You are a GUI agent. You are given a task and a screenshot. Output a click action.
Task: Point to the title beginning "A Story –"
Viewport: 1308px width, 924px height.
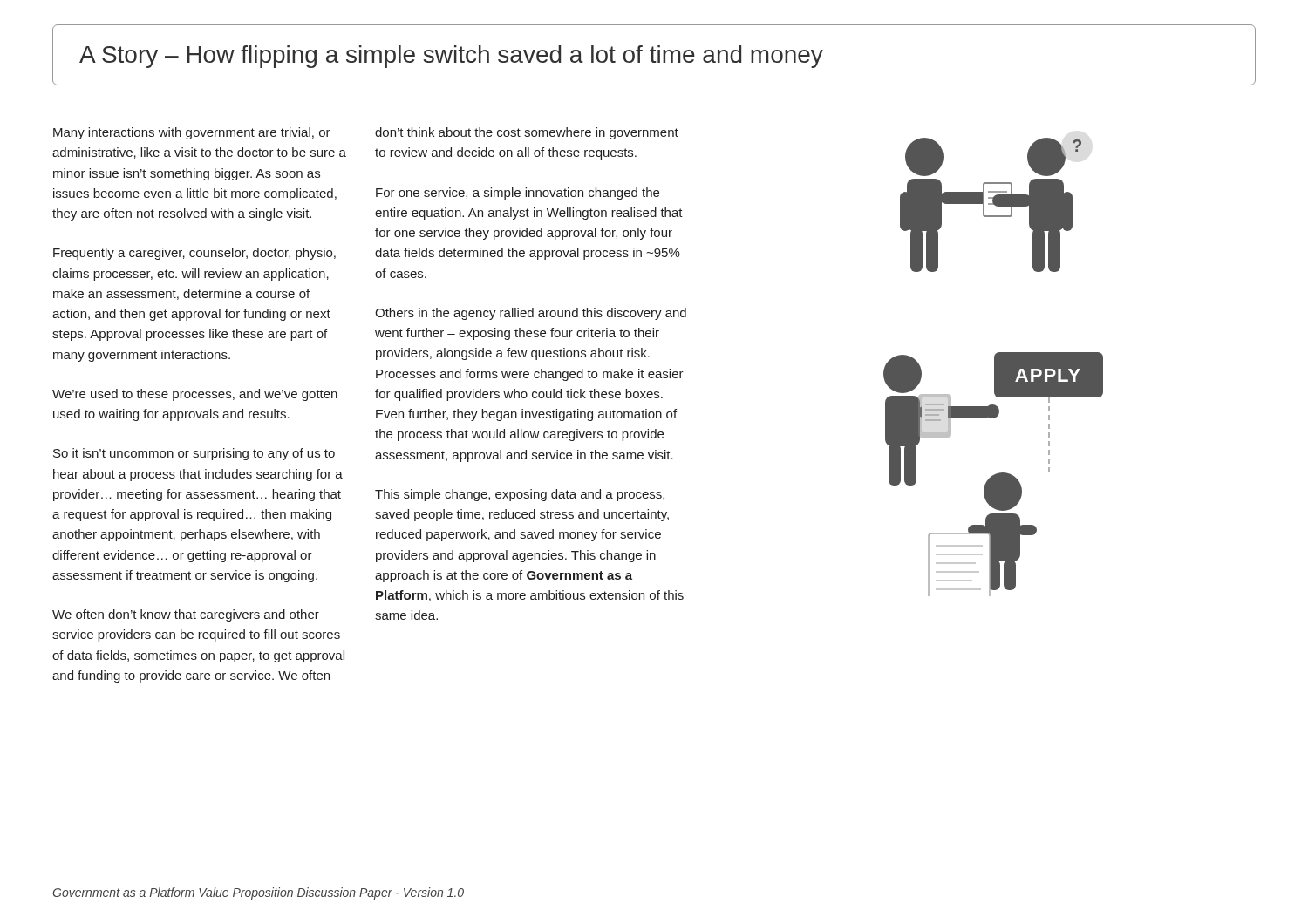click(654, 55)
